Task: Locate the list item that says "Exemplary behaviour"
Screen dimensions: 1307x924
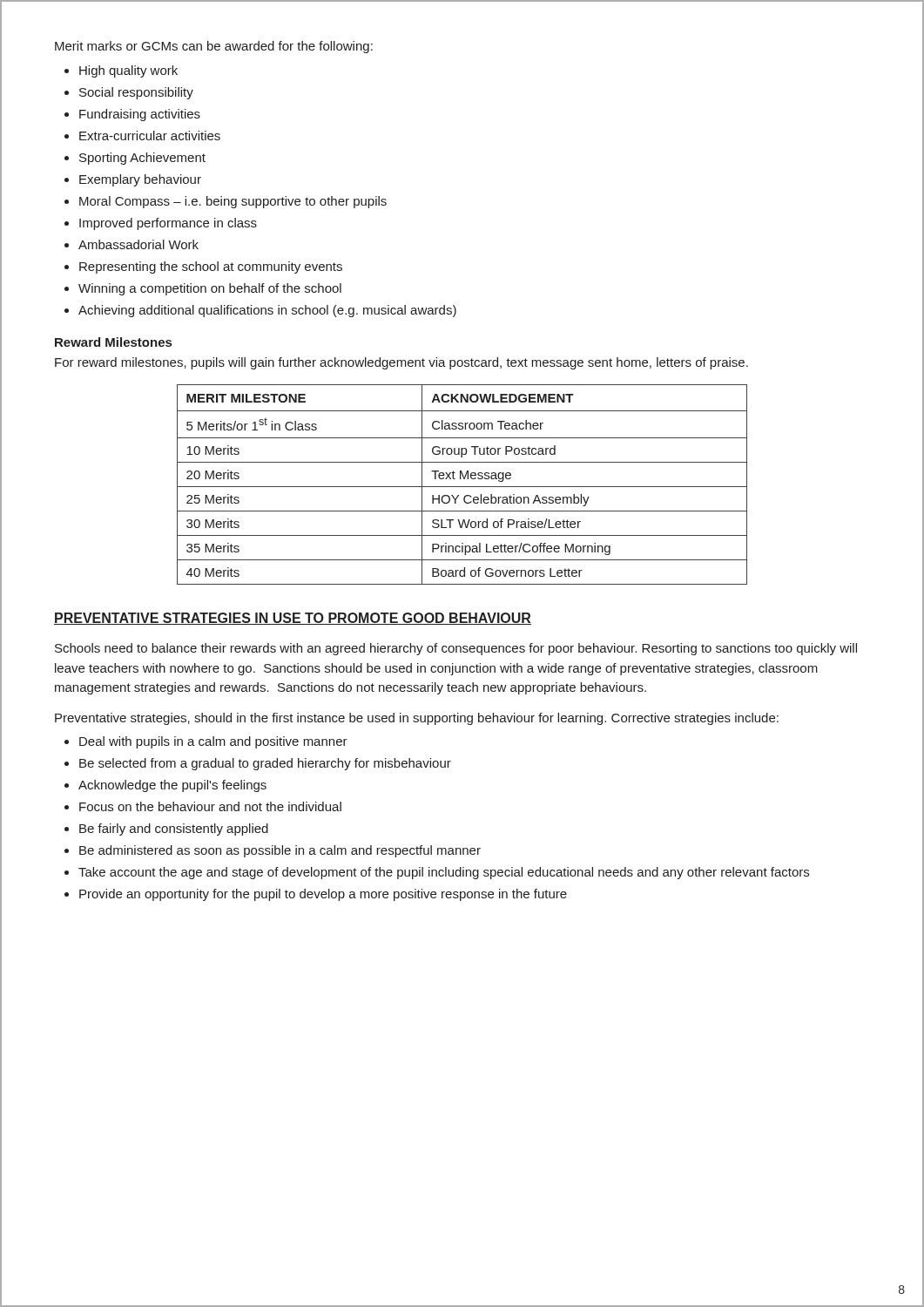Action: [x=140, y=179]
